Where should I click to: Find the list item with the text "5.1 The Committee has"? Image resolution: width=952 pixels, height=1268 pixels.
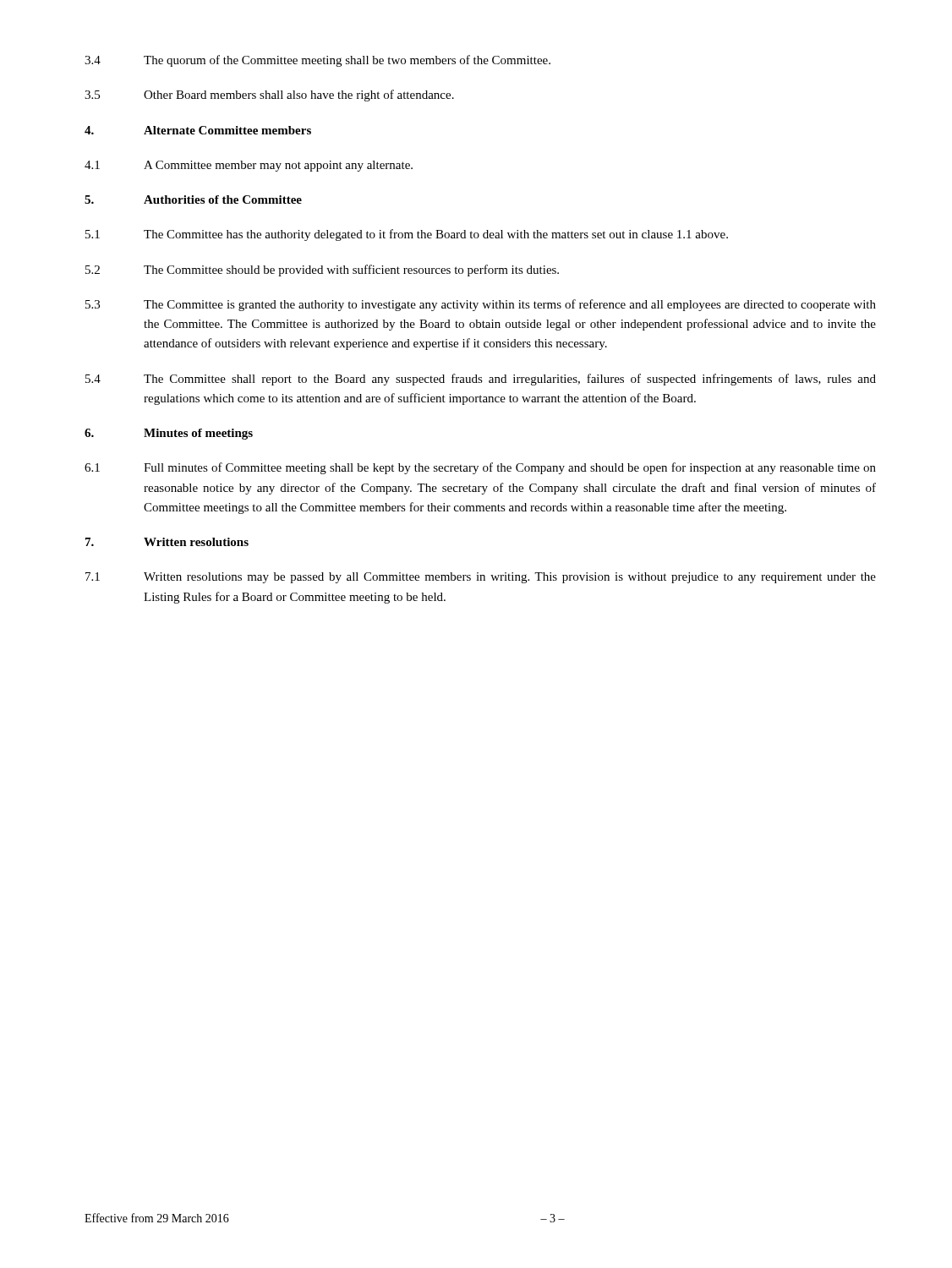pos(480,235)
